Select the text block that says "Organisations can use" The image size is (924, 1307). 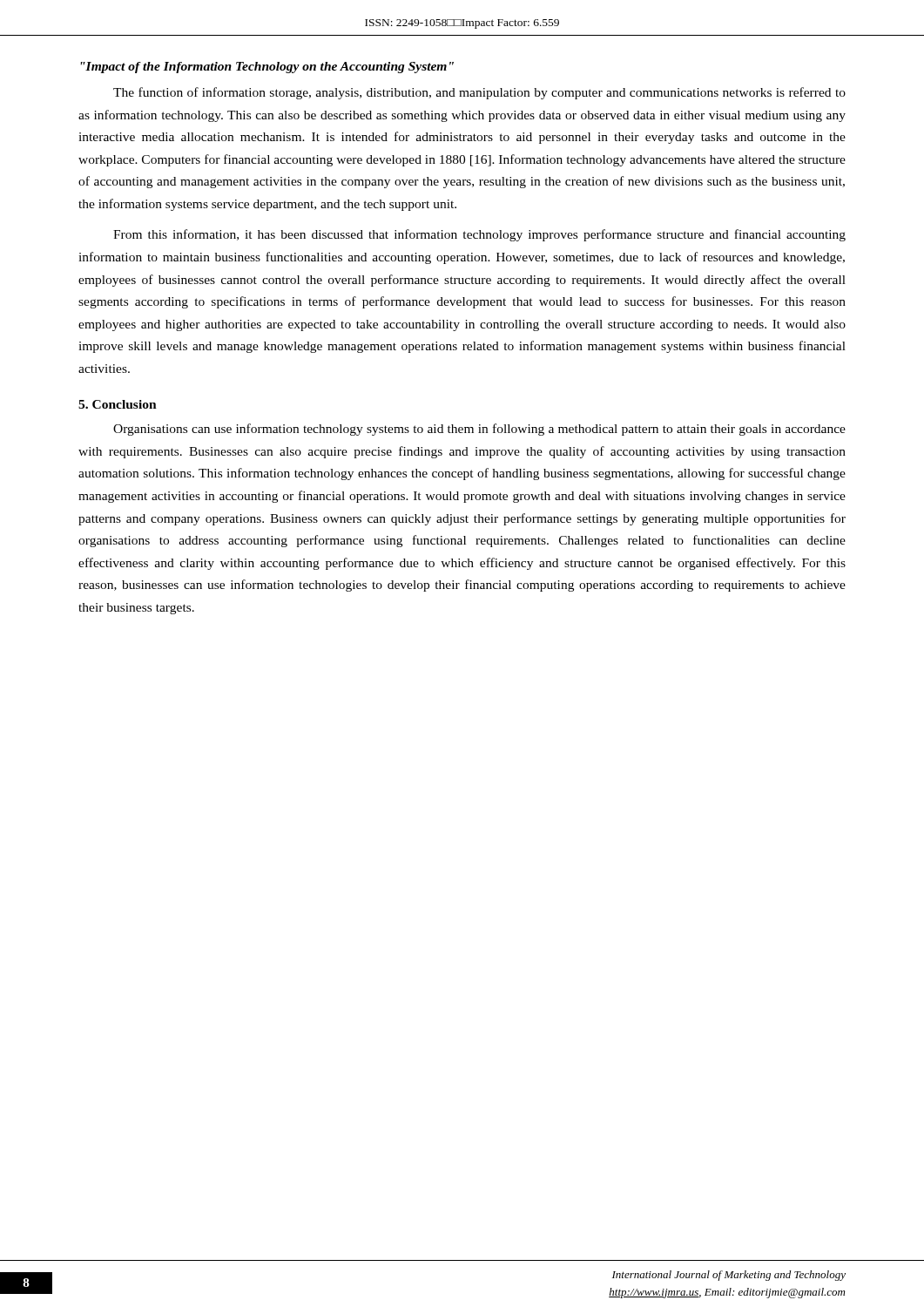coord(462,518)
